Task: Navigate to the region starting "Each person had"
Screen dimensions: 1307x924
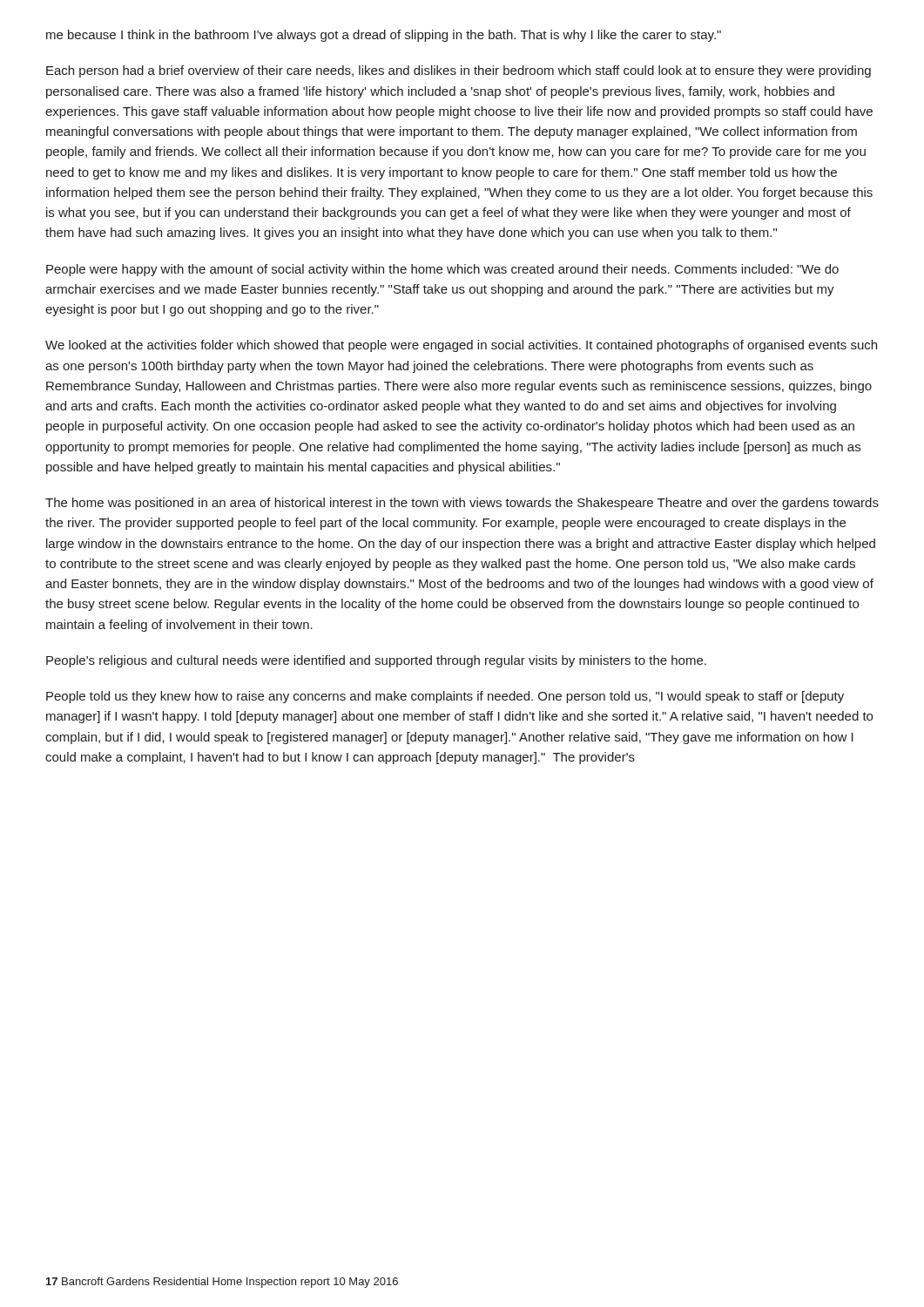Action: (x=459, y=151)
